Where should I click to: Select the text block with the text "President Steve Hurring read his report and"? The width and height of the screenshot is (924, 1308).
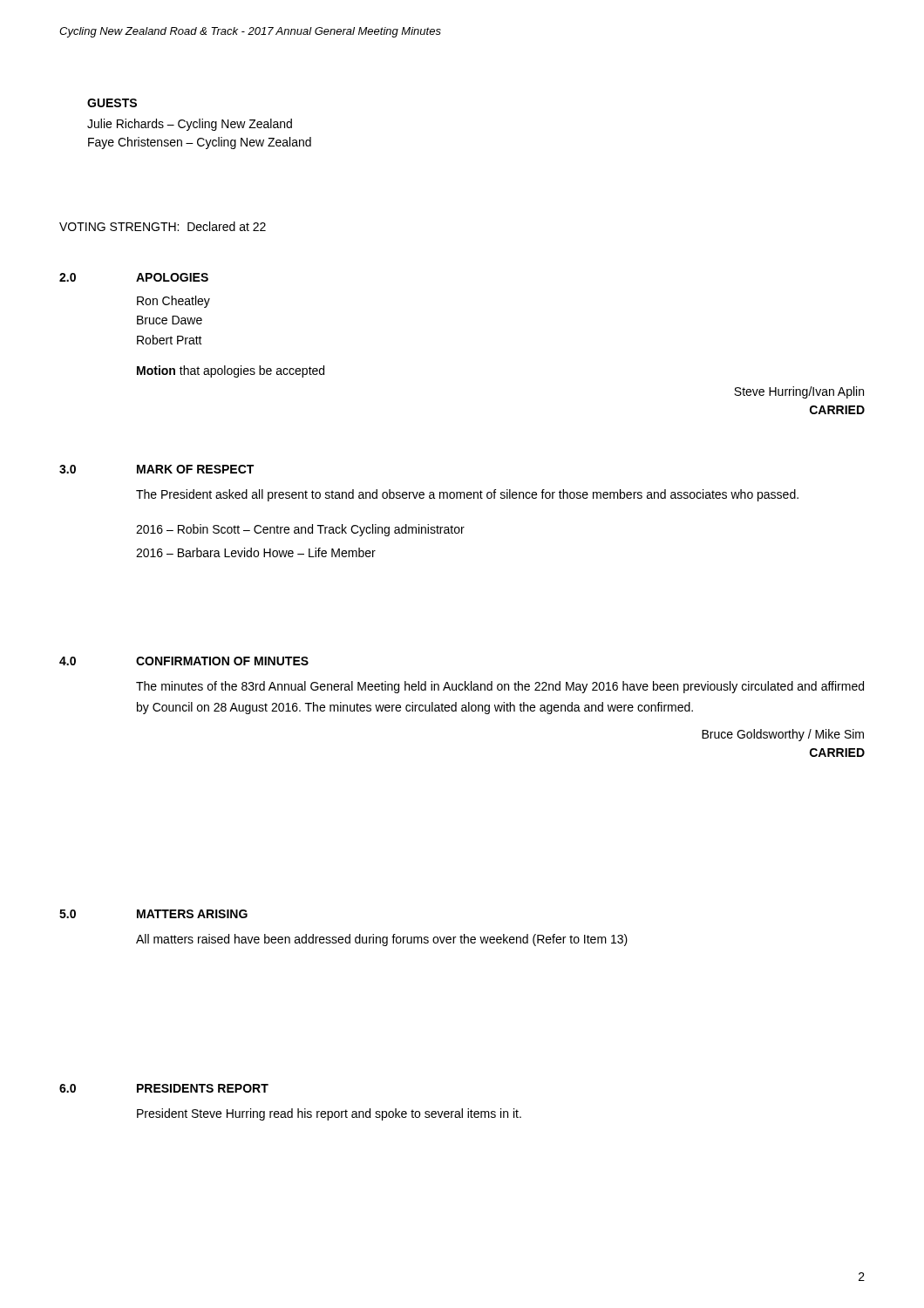coord(329,1114)
